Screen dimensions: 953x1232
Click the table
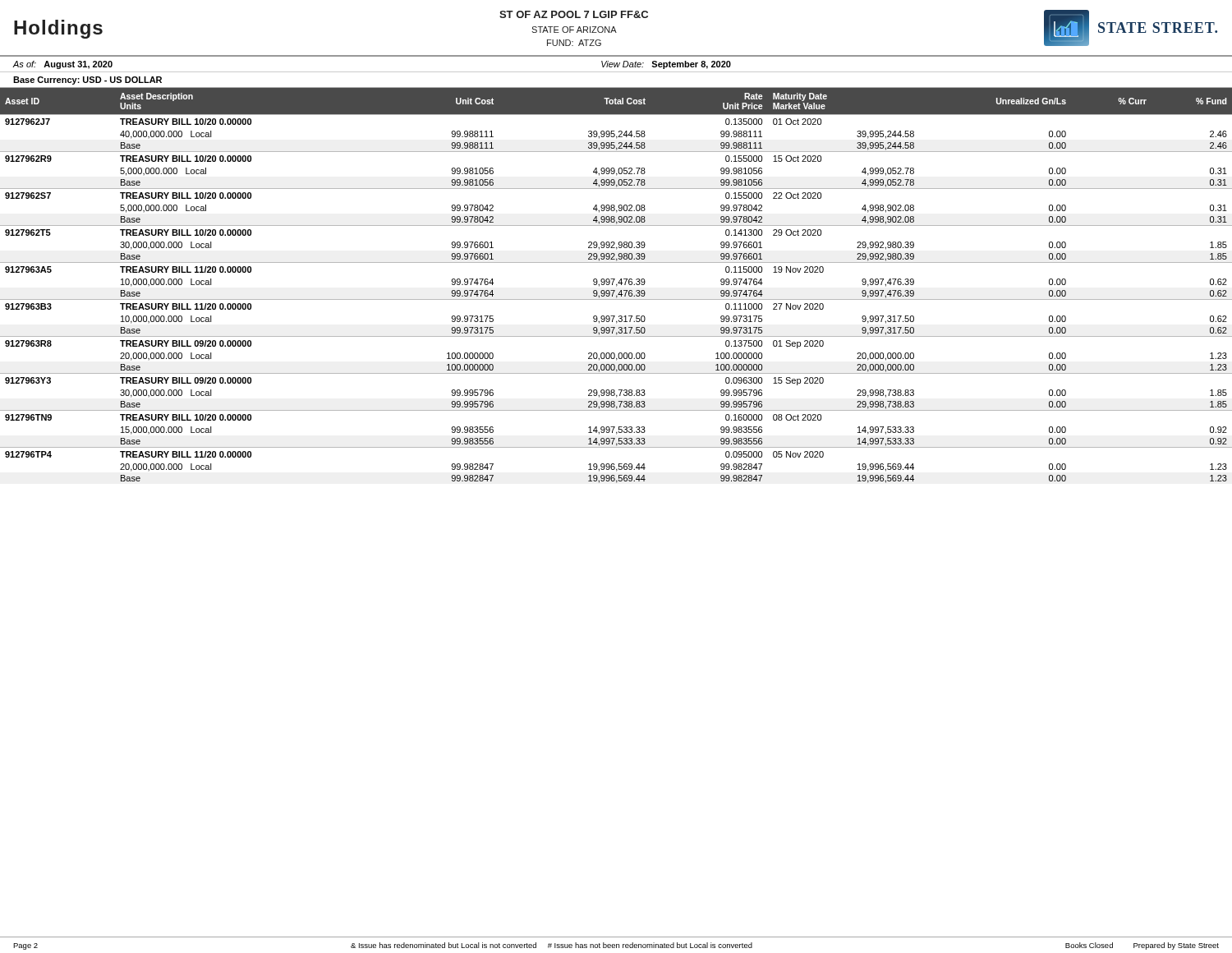coord(616,285)
